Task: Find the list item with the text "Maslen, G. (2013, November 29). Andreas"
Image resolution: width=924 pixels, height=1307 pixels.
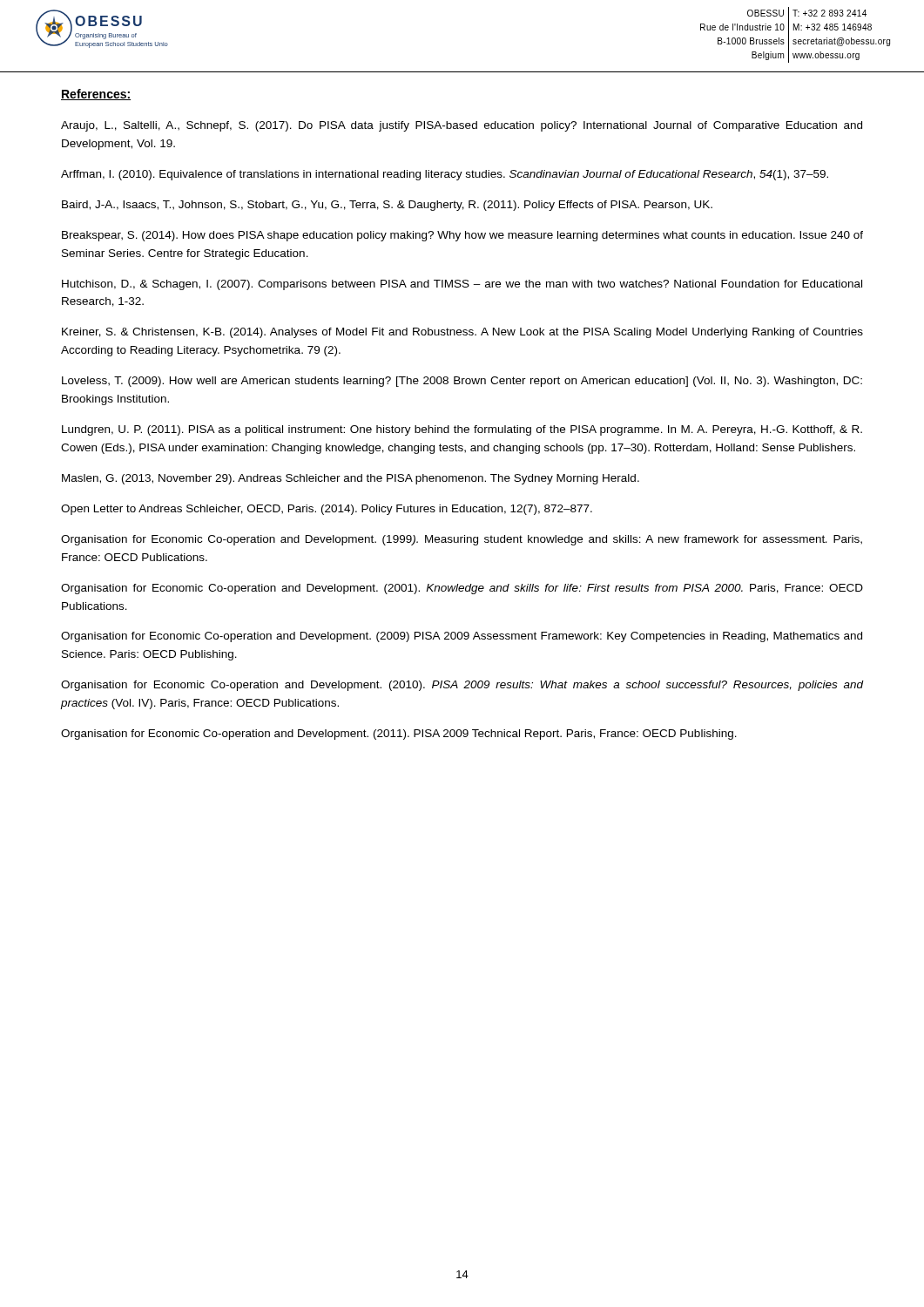Action: [x=350, y=478]
